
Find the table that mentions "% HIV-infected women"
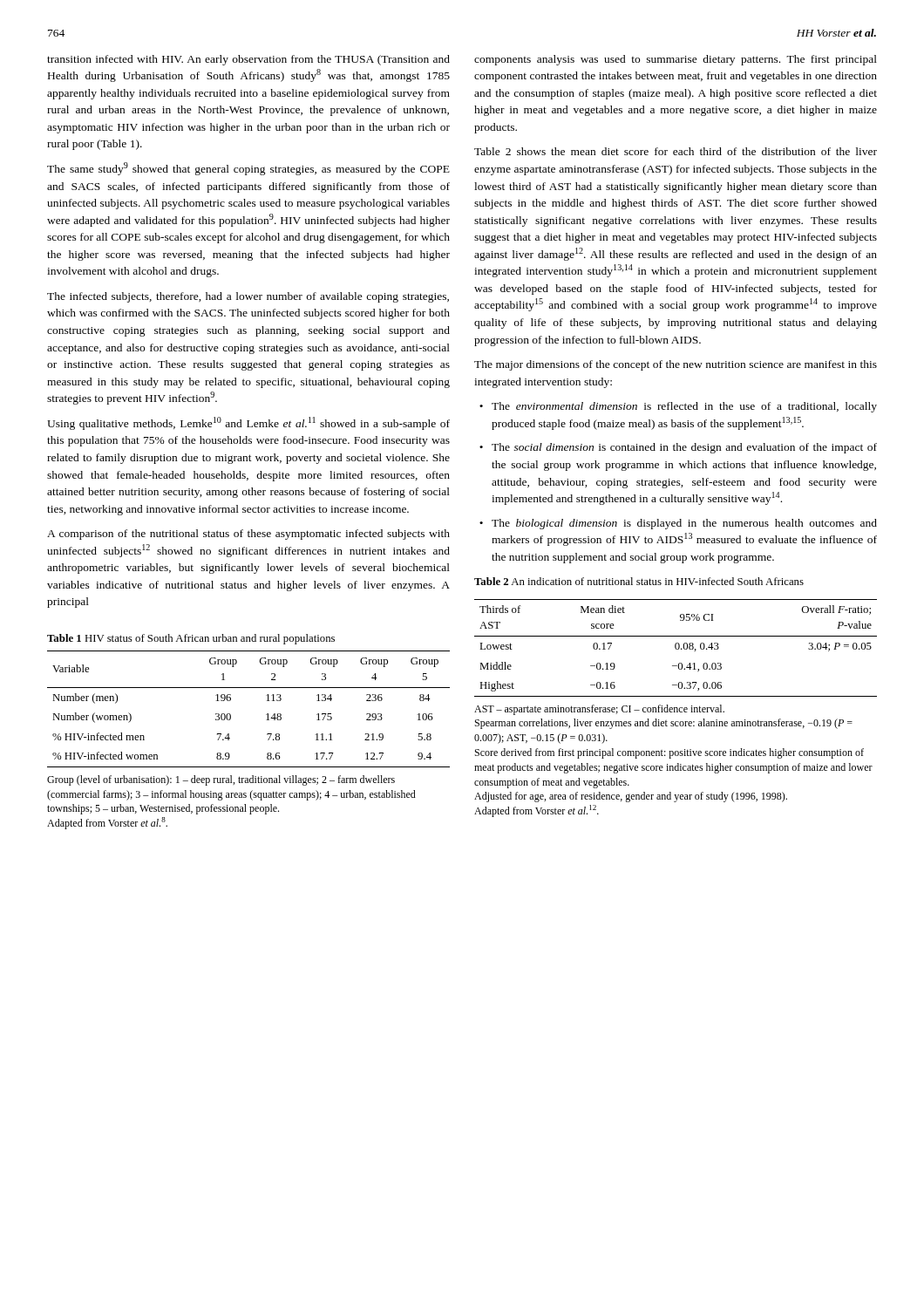248,710
